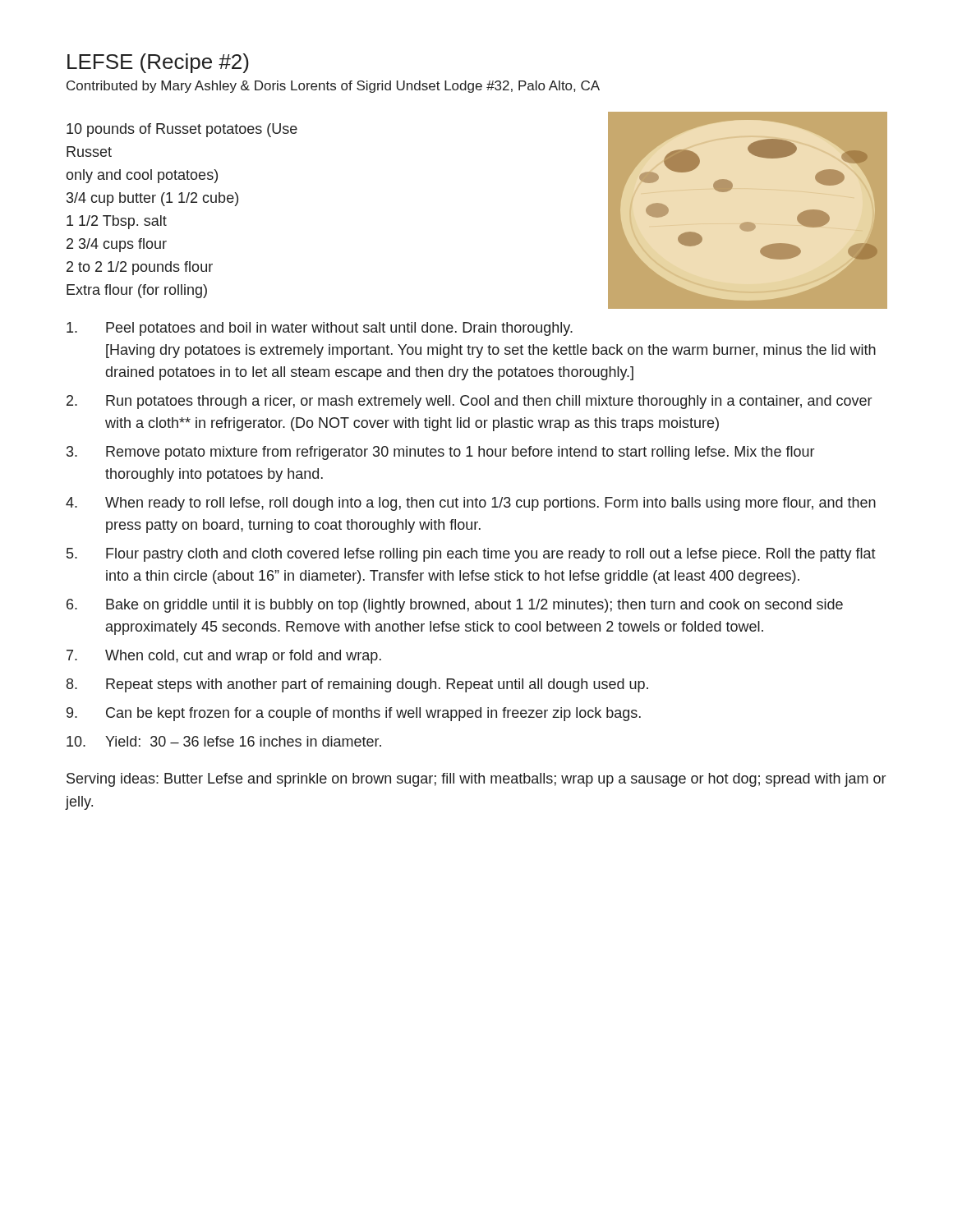This screenshot has height=1232, width=953.
Task: Locate the block of text that opens with "10 pounds of"
Action: tap(182, 209)
